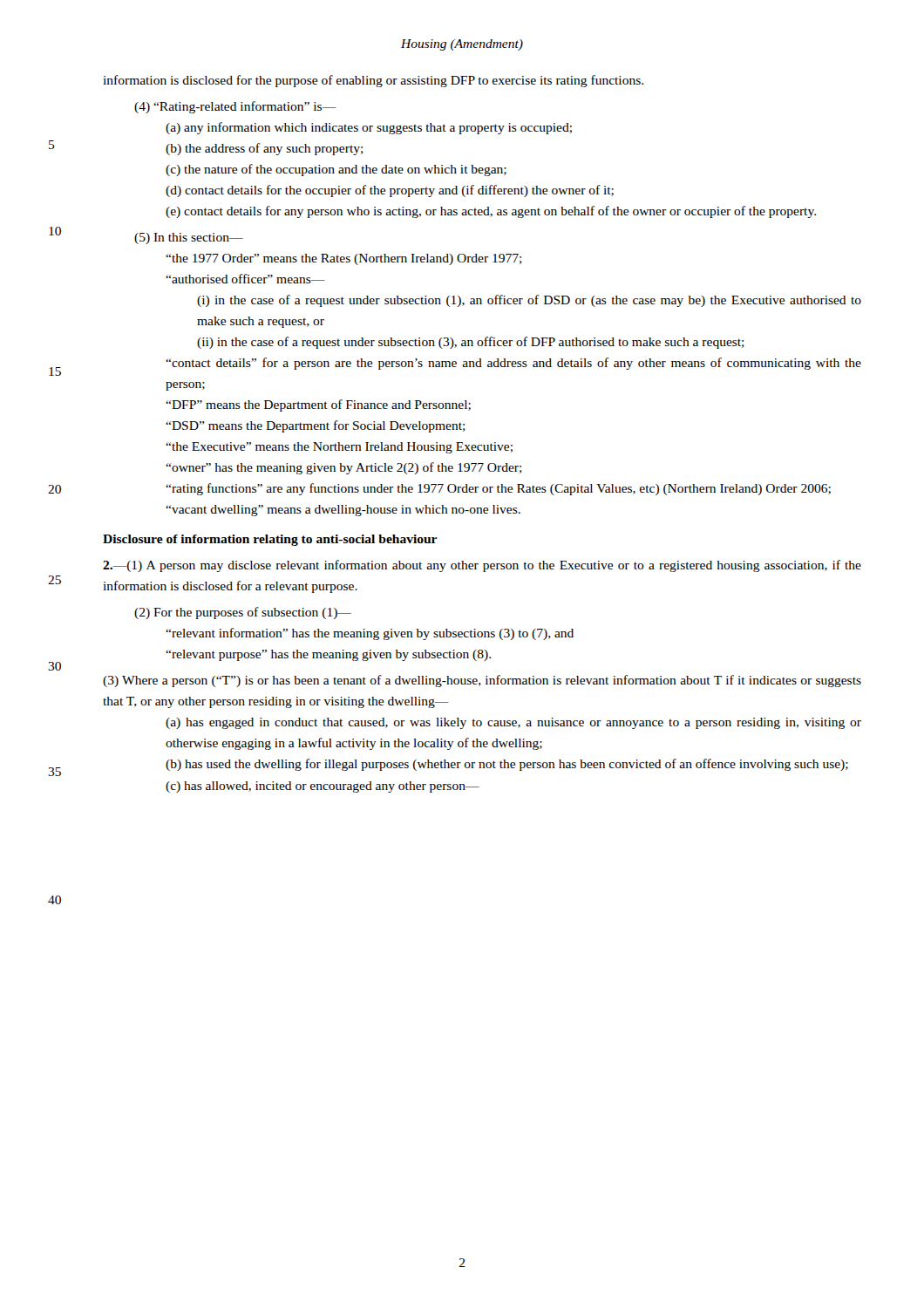This screenshot has width=924, height=1308.
Task: Click the passage that begins "“relevant purpose” has the meaning given"
Action: 328,655
